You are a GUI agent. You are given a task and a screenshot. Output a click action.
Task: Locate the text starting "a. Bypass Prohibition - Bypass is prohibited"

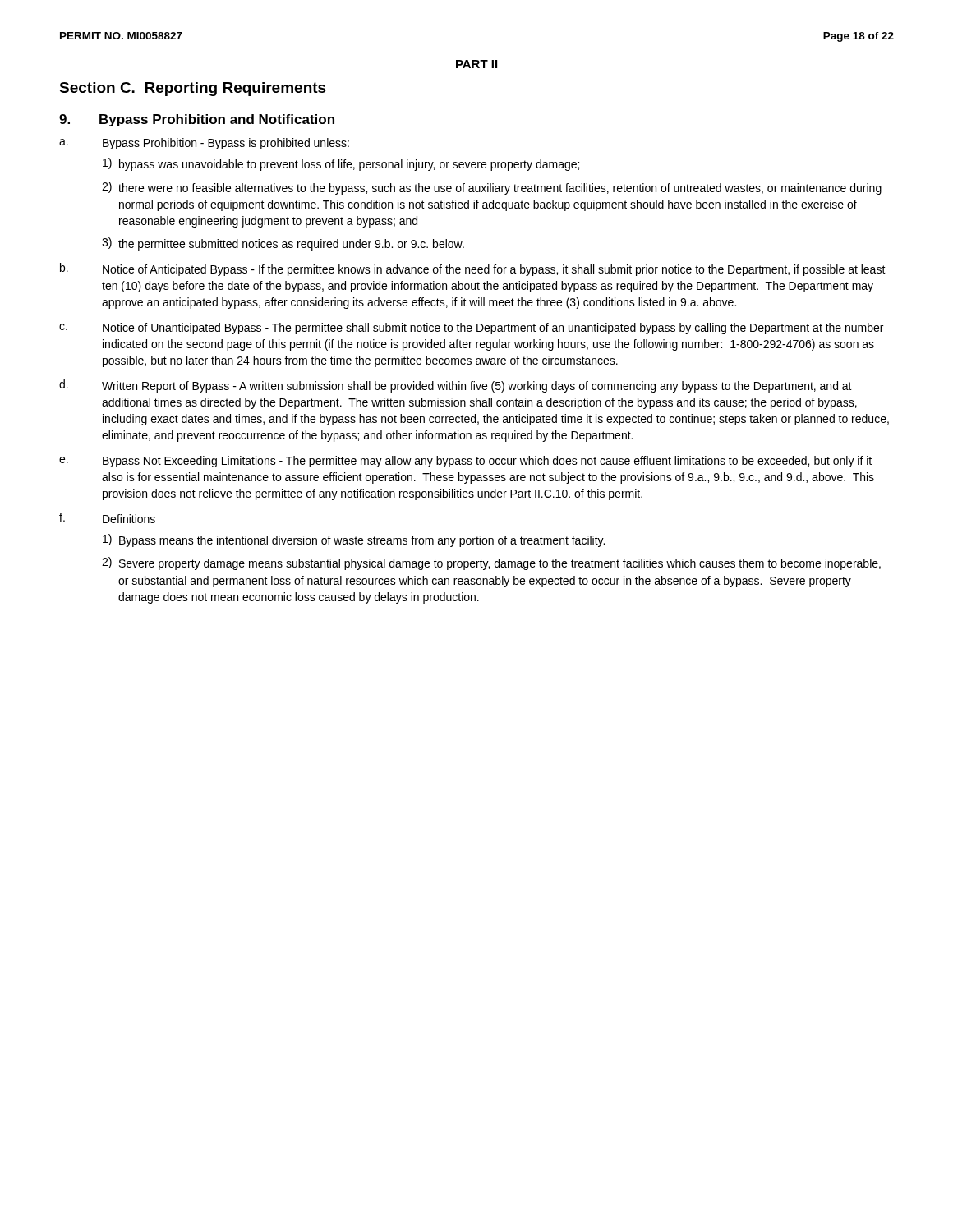pyautogui.click(x=204, y=144)
